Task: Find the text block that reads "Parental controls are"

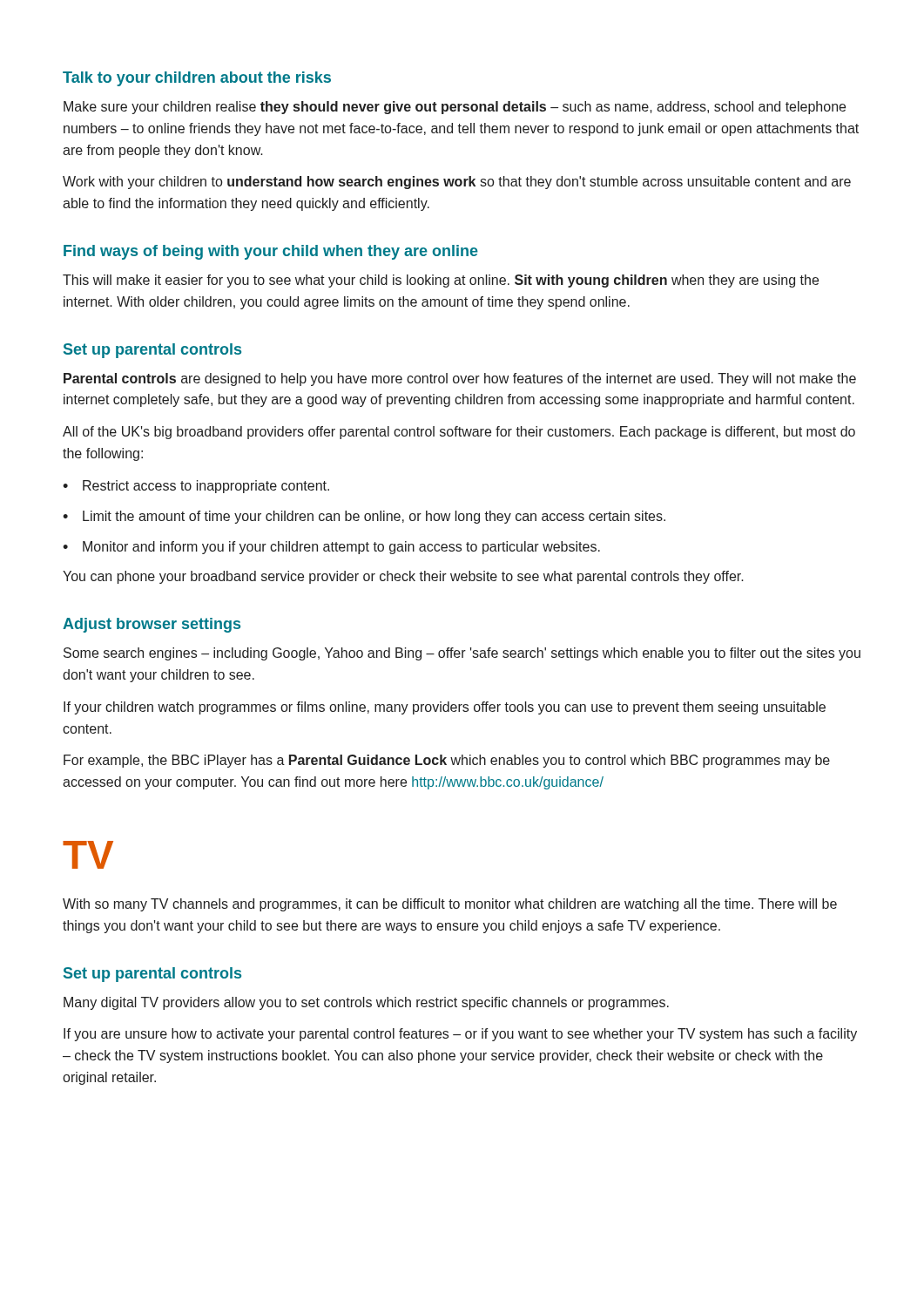Action: [x=460, y=389]
